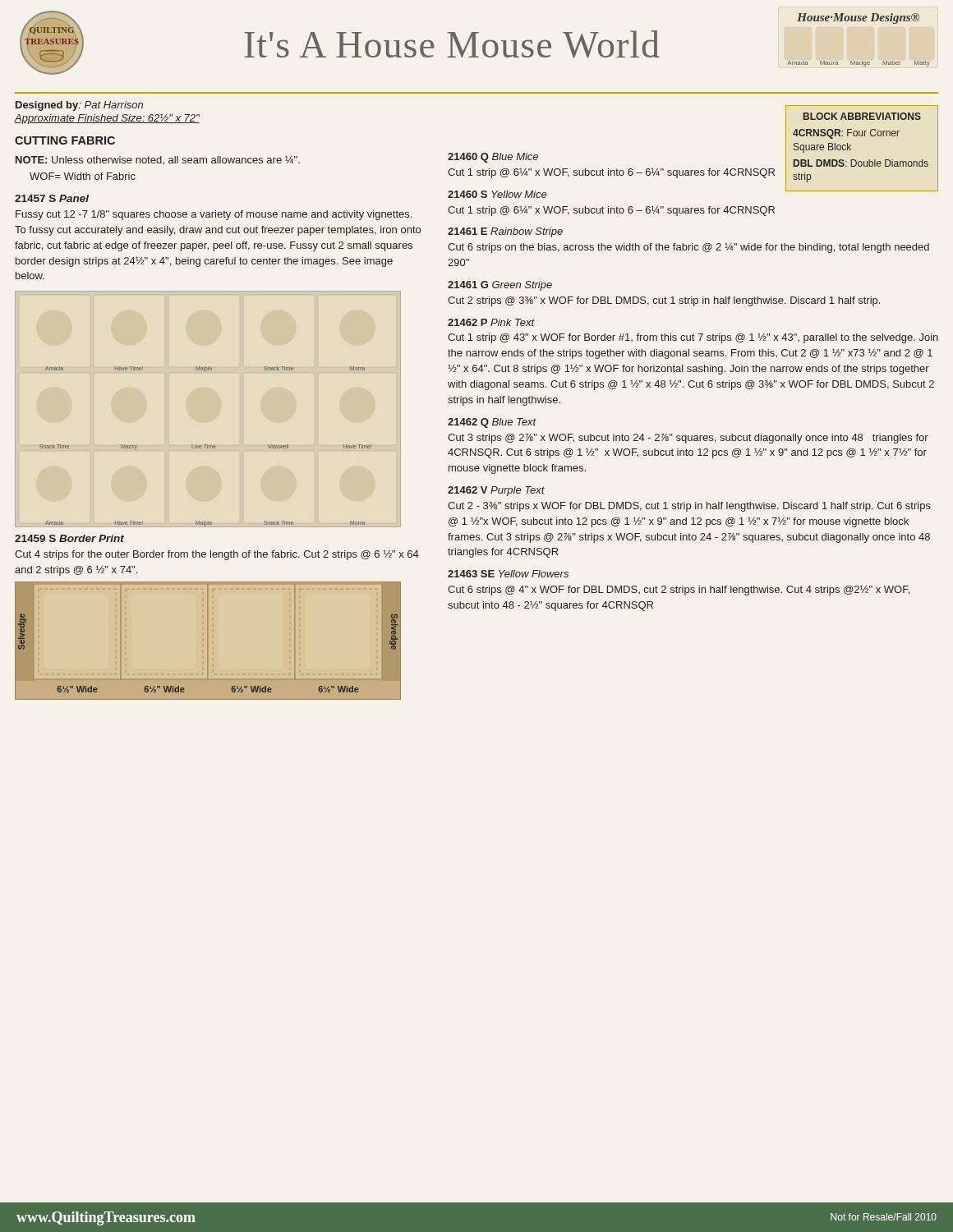Click on the element starting "21462 Q Blue Text Cut"
Image resolution: width=953 pixels, height=1232 pixels.
pyautogui.click(x=688, y=445)
